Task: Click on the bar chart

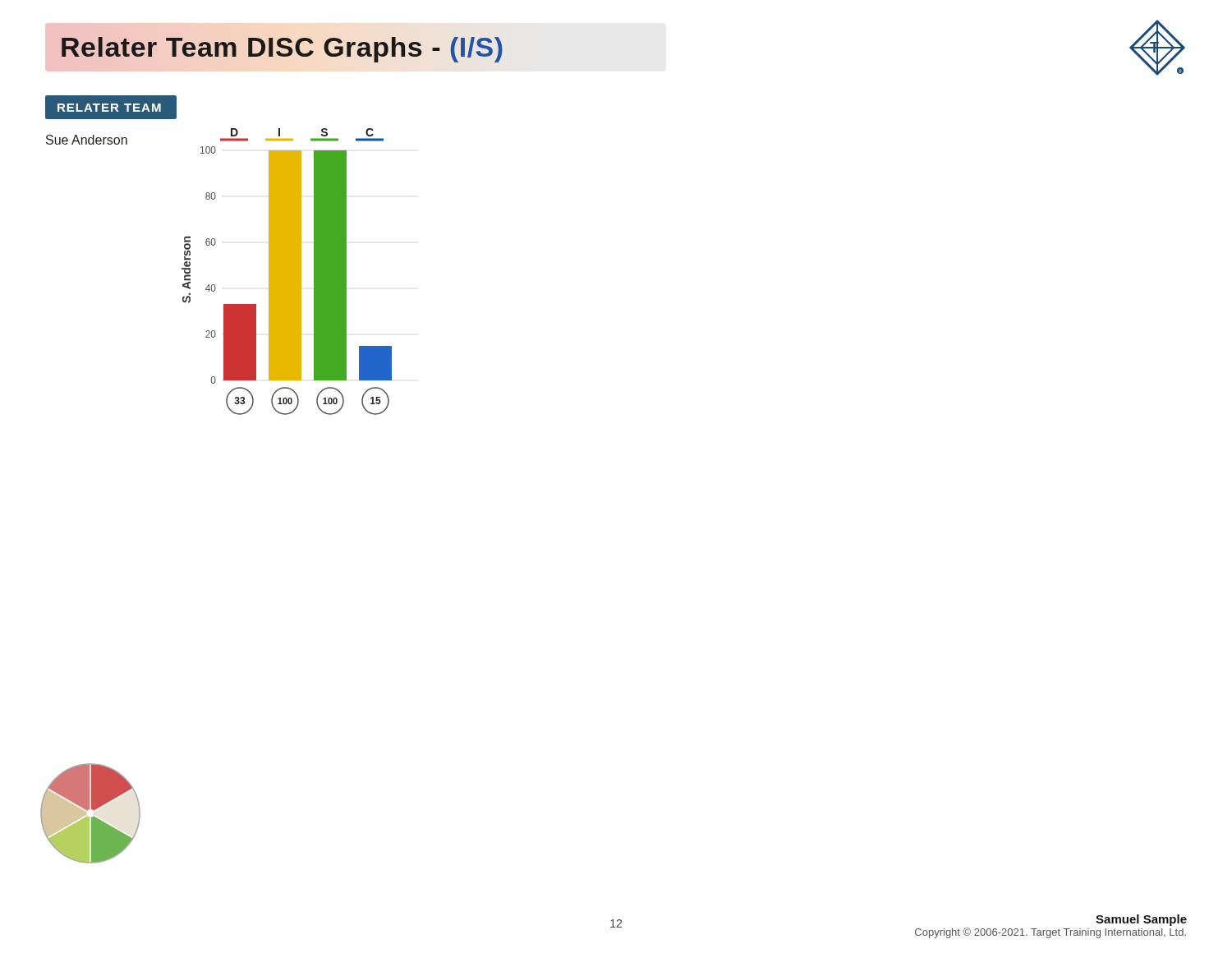Action: coord(320,282)
